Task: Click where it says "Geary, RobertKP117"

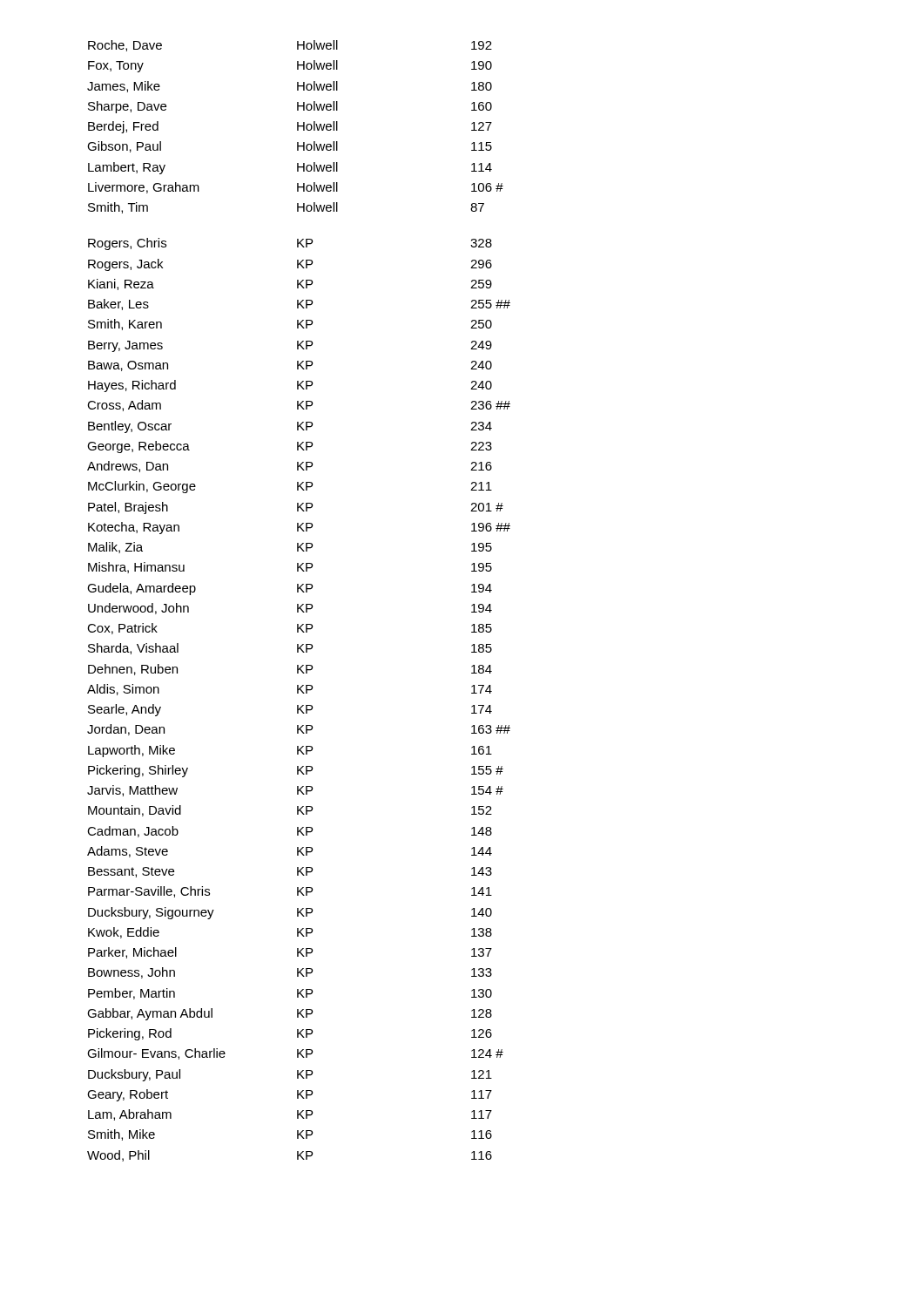Action: [x=134, y=1095]
